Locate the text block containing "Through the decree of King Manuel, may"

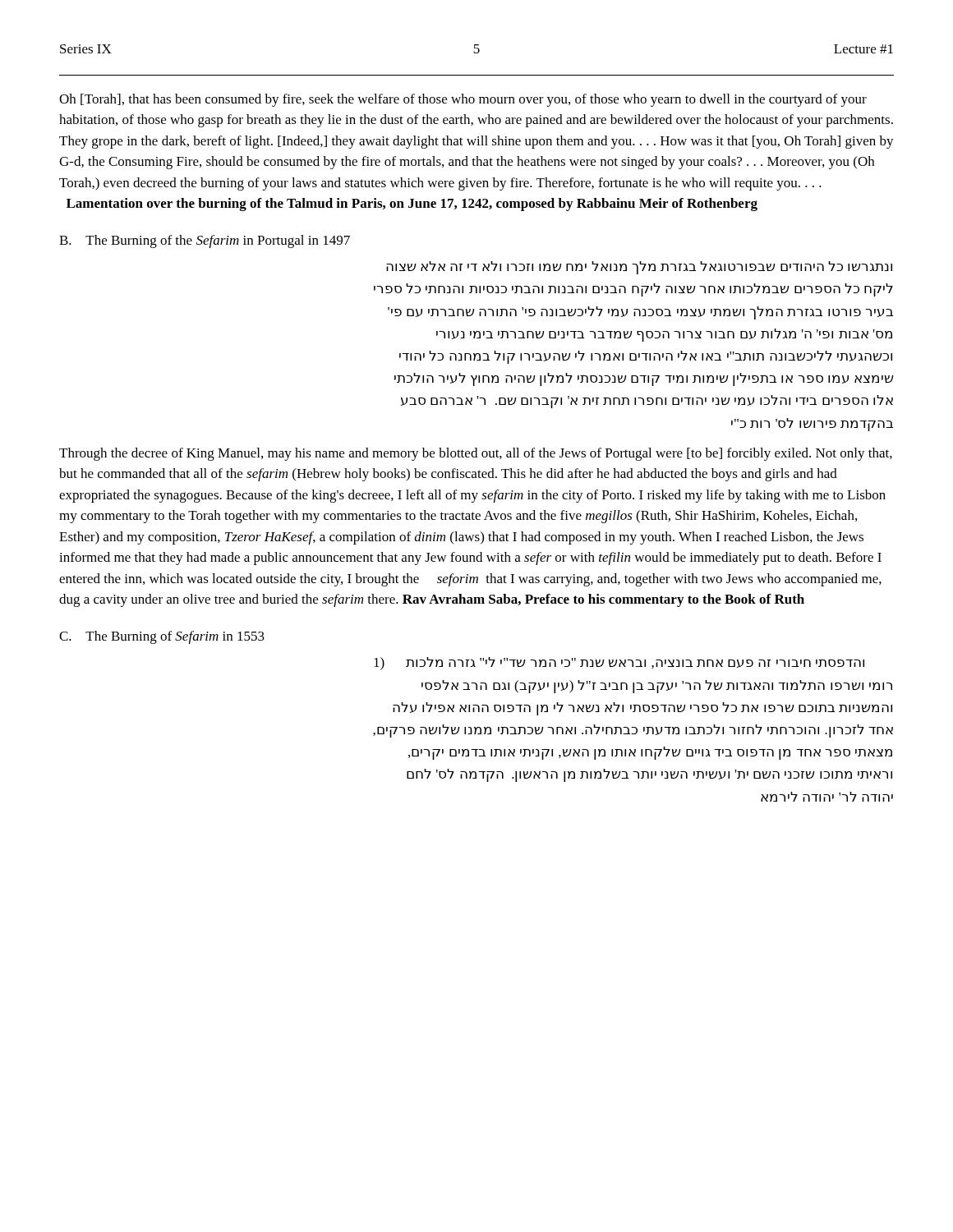point(476,526)
